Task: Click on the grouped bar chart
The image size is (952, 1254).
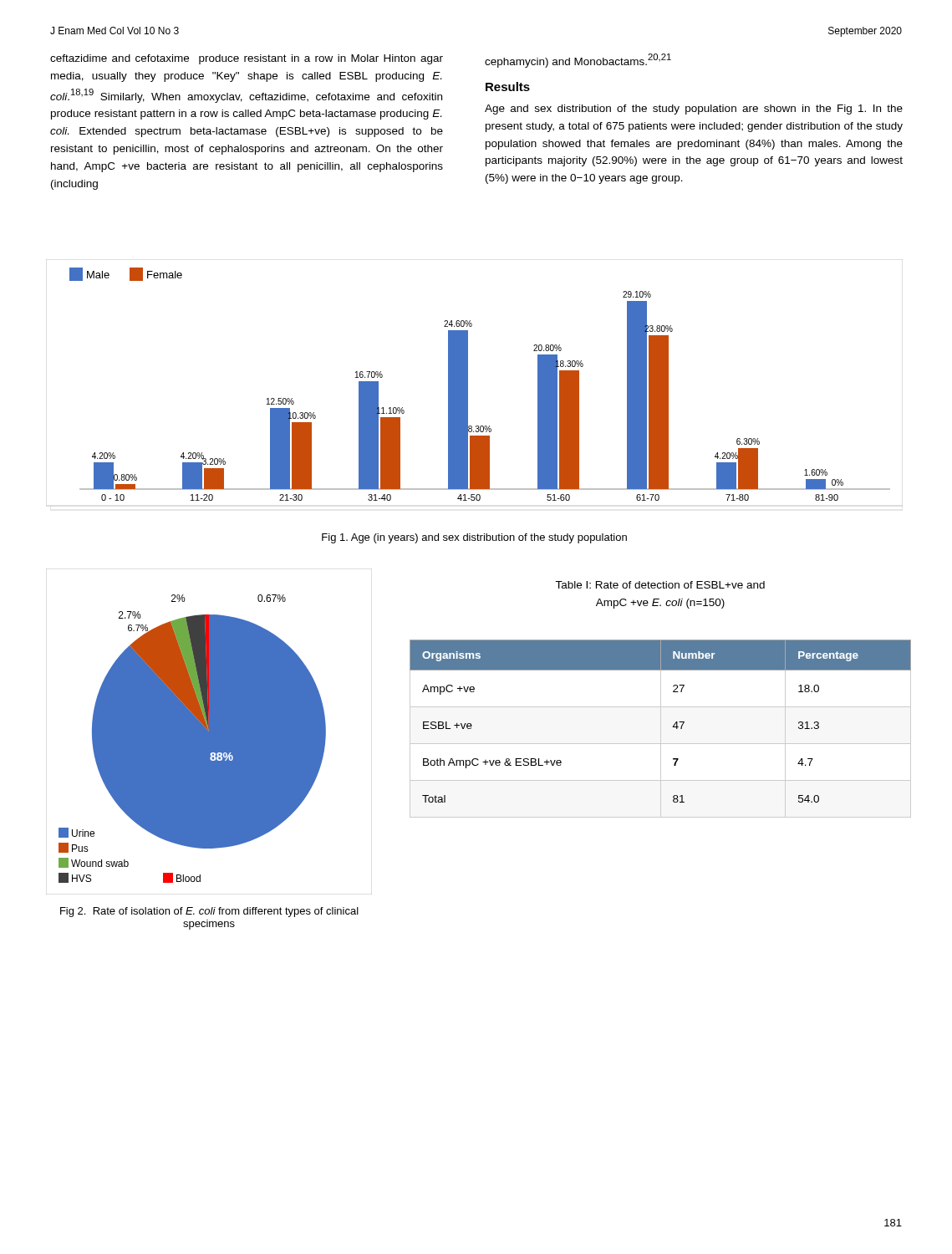Action: coord(476,394)
